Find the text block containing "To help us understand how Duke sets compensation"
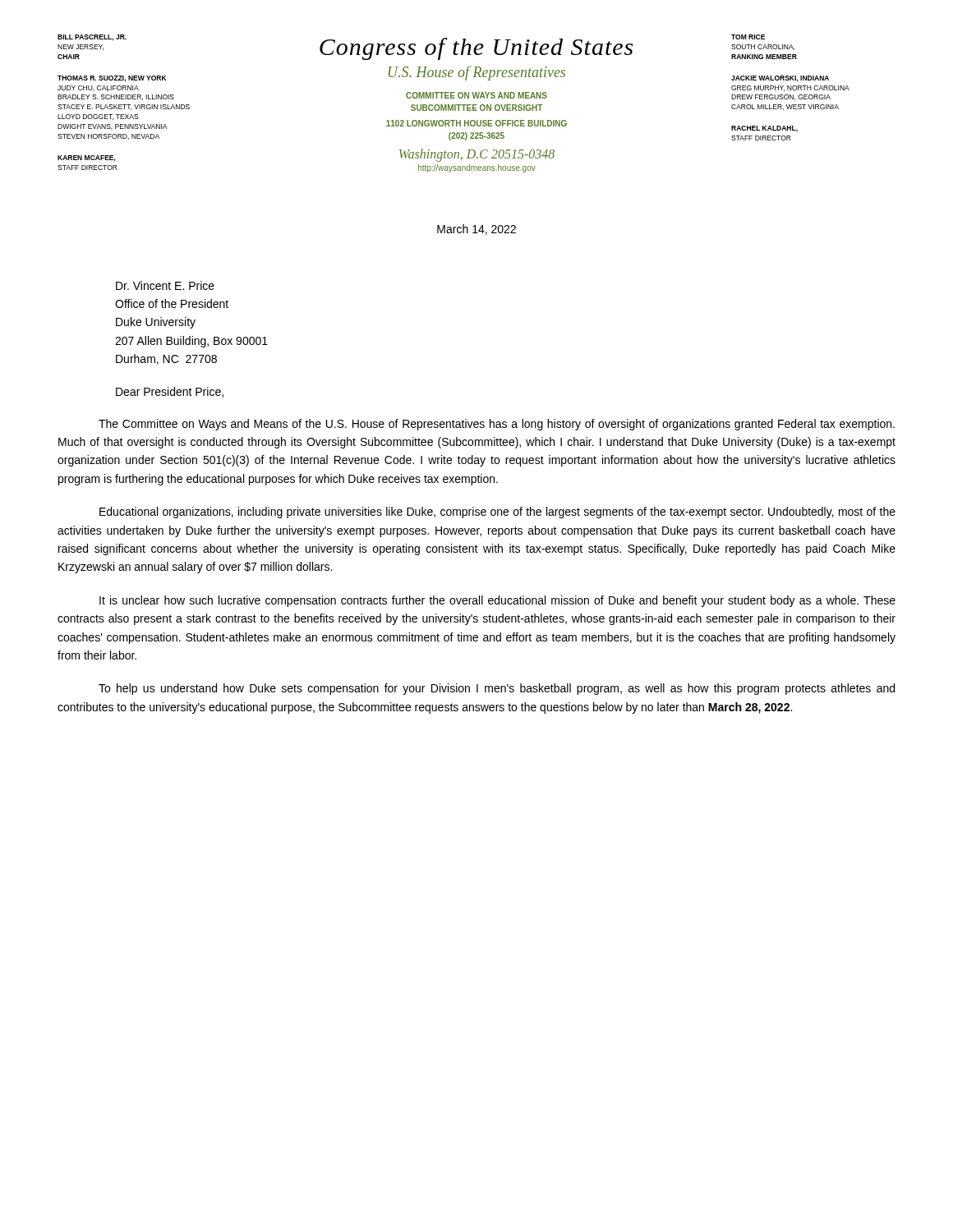Viewport: 953px width, 1232px height. [476, 698]
